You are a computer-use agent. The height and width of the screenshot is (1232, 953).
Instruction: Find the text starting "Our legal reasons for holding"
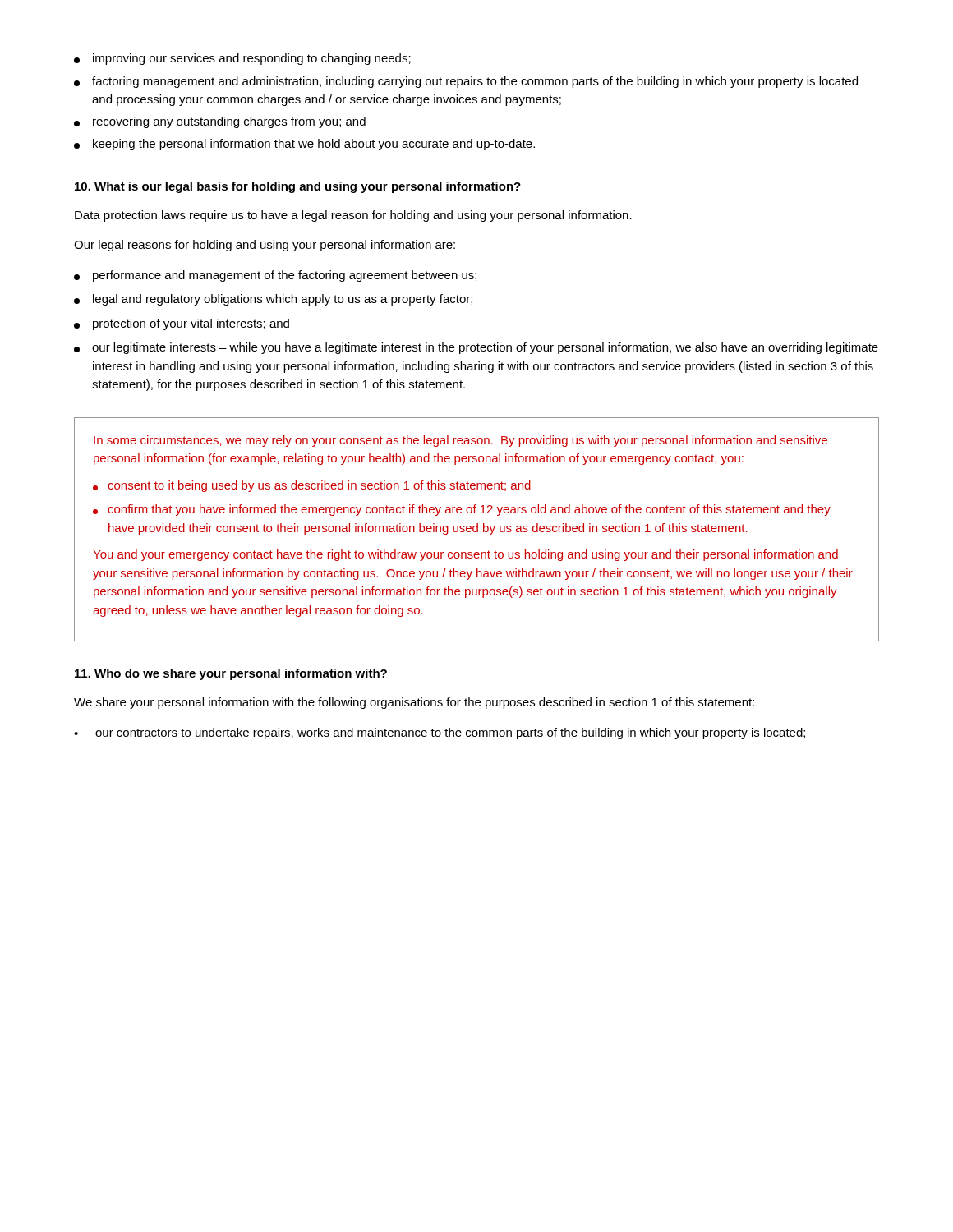(265, 244)
